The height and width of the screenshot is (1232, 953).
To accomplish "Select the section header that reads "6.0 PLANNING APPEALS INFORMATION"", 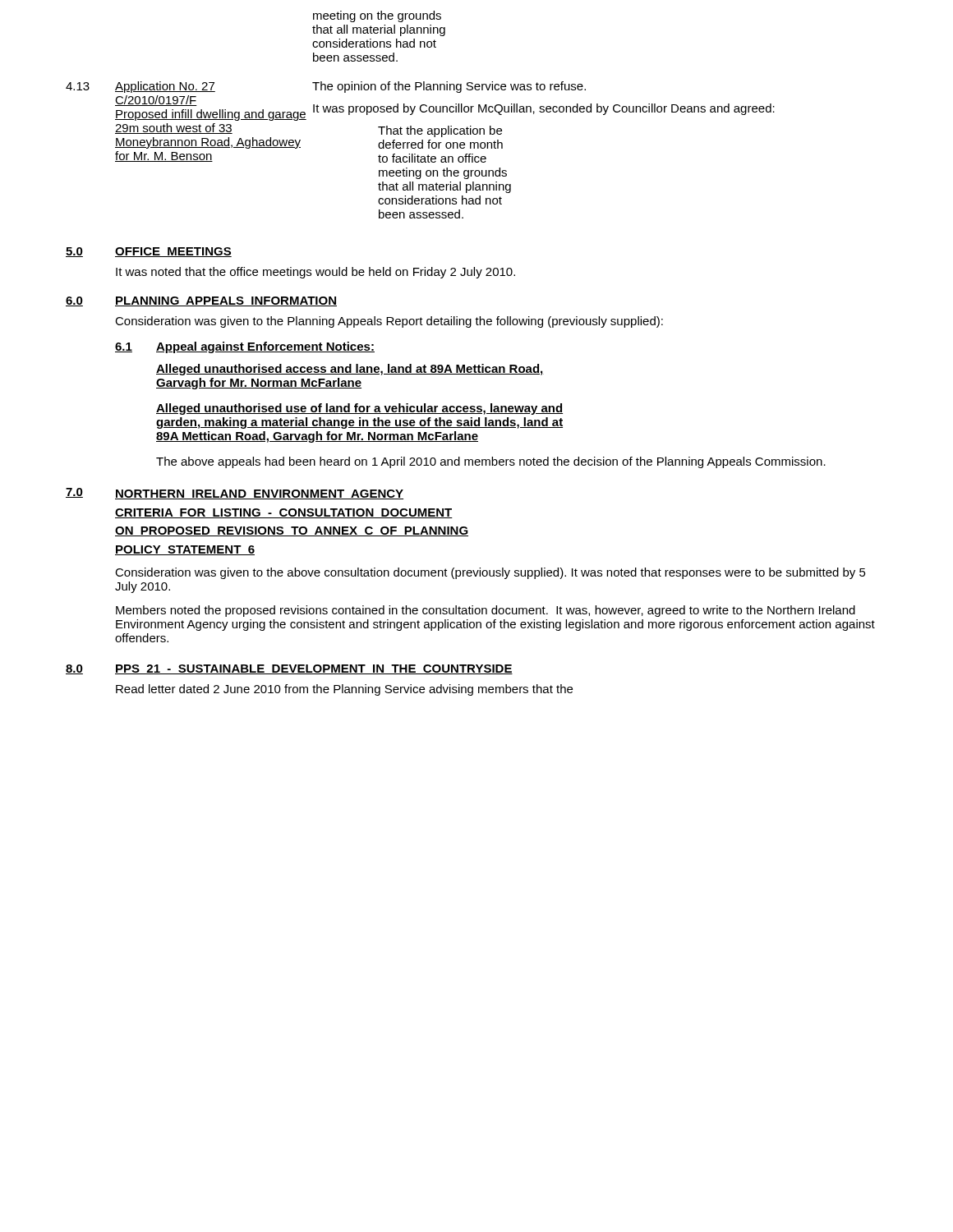I will [x=201, y=300].
